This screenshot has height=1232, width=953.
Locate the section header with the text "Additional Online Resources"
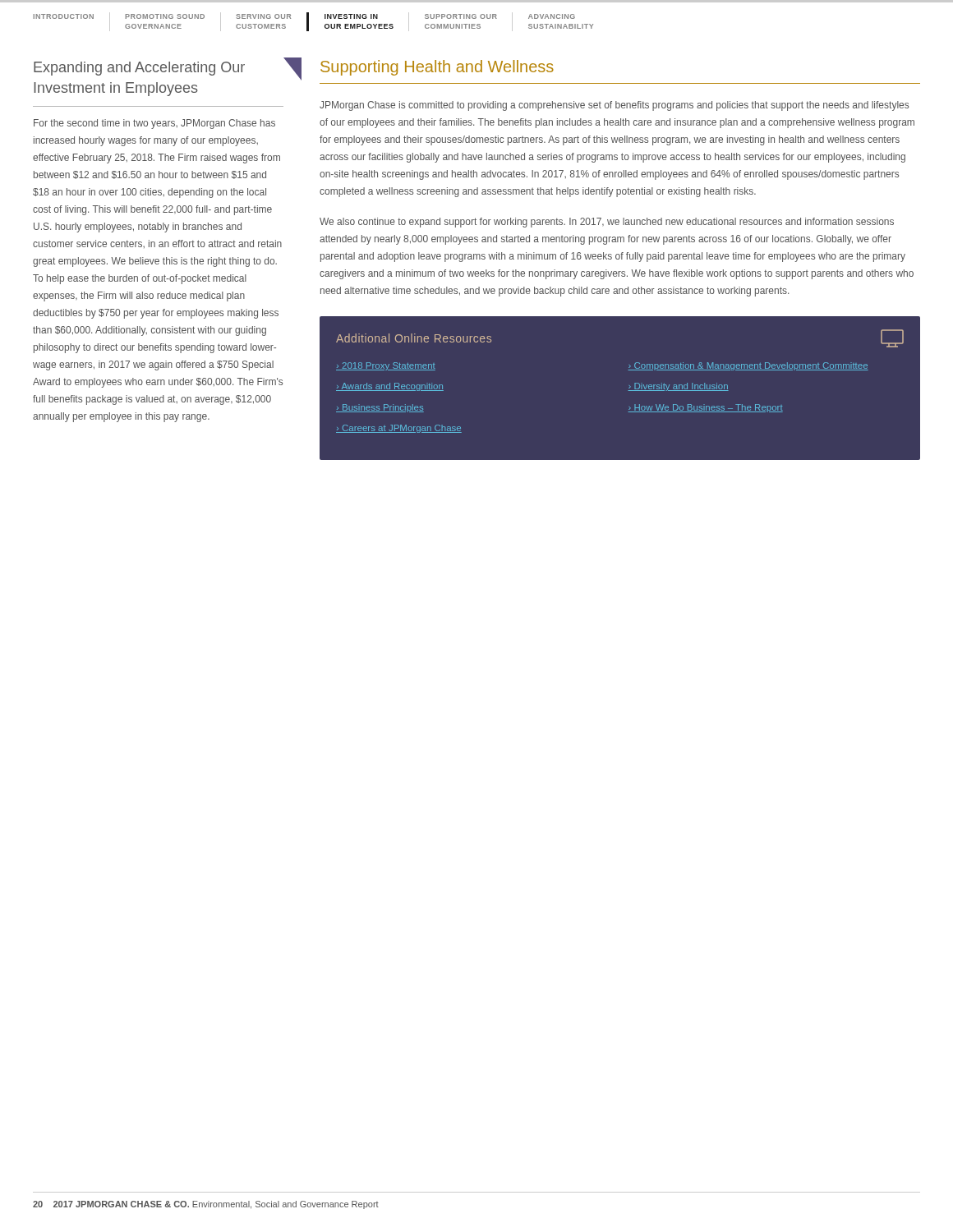(414, 339)
